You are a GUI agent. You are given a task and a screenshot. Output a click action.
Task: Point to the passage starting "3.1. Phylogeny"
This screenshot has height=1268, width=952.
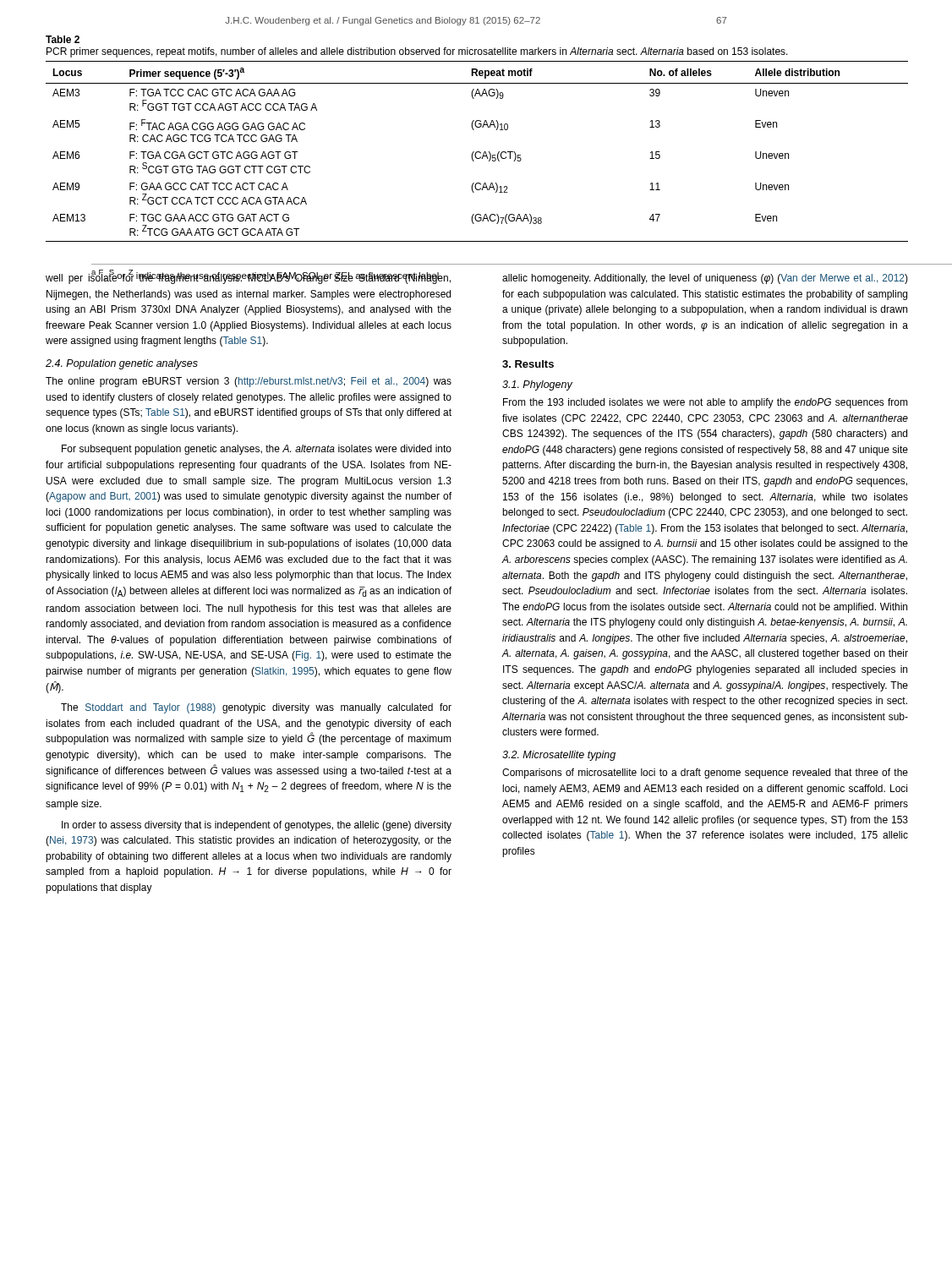click(x=537, y=385)
